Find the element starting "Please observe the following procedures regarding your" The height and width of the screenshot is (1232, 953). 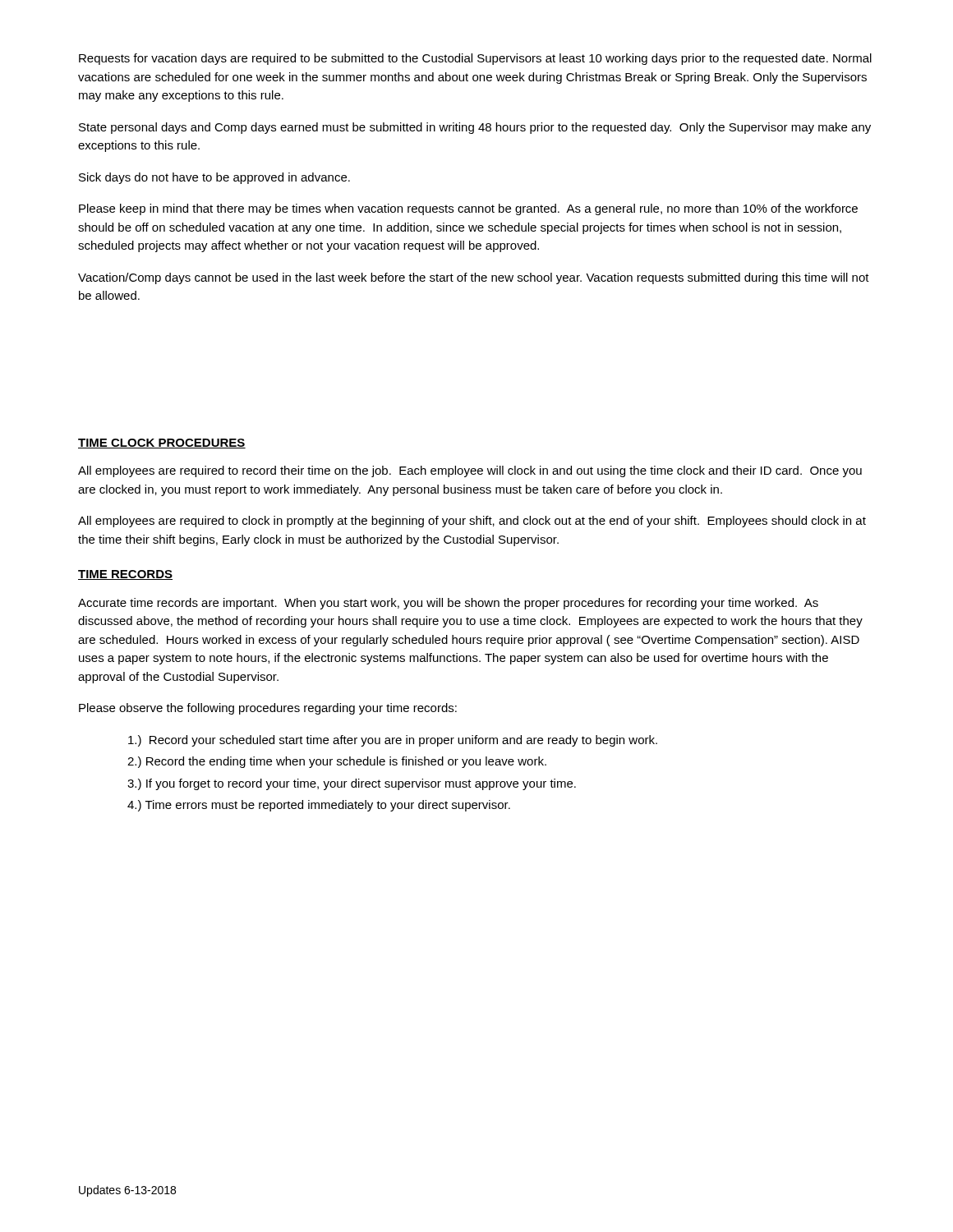pyautogui.click(x=268, y=708)
